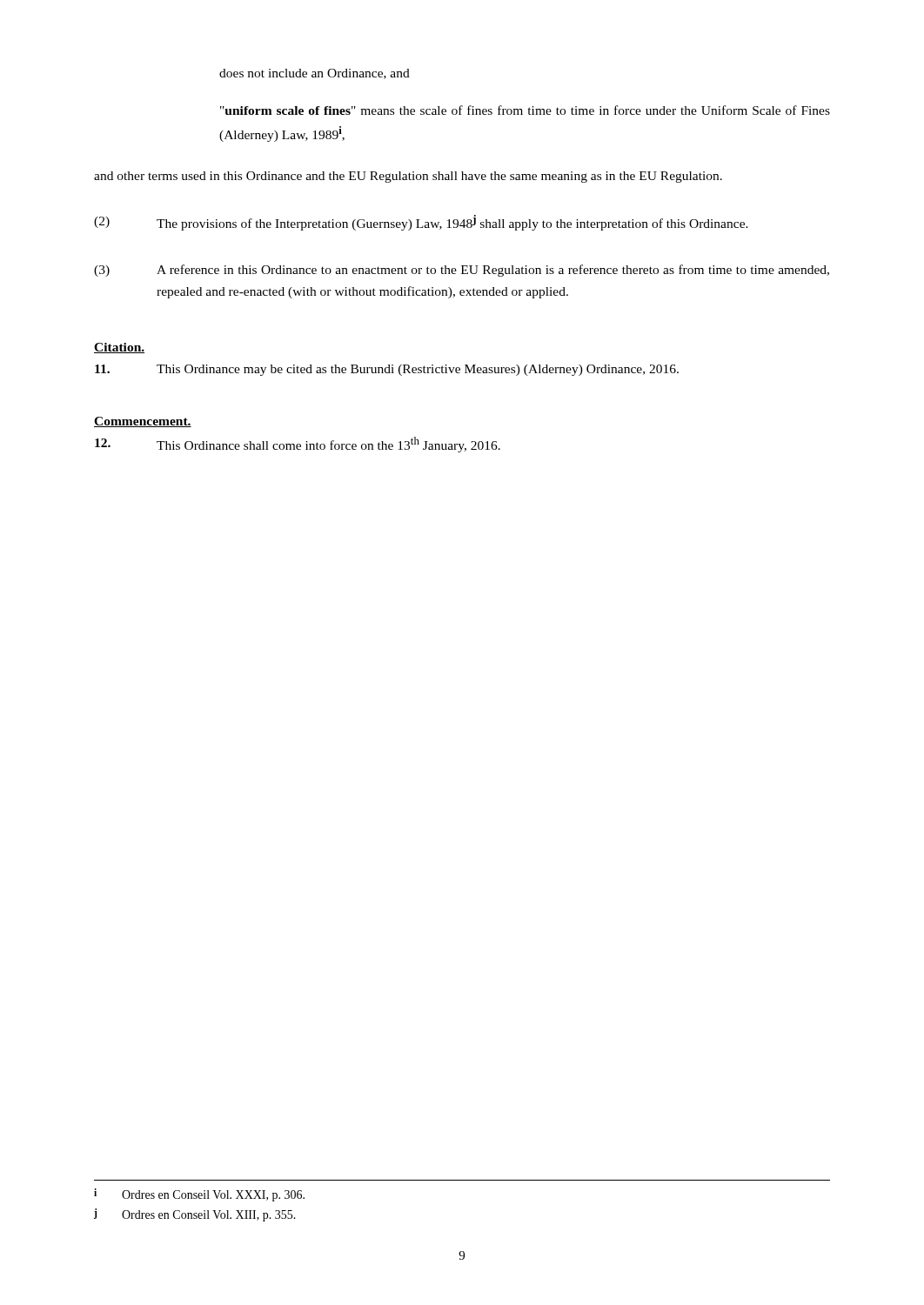
Task: Select the block starting "does not include an Ordinance, and"
Action: tap(314, 73)
